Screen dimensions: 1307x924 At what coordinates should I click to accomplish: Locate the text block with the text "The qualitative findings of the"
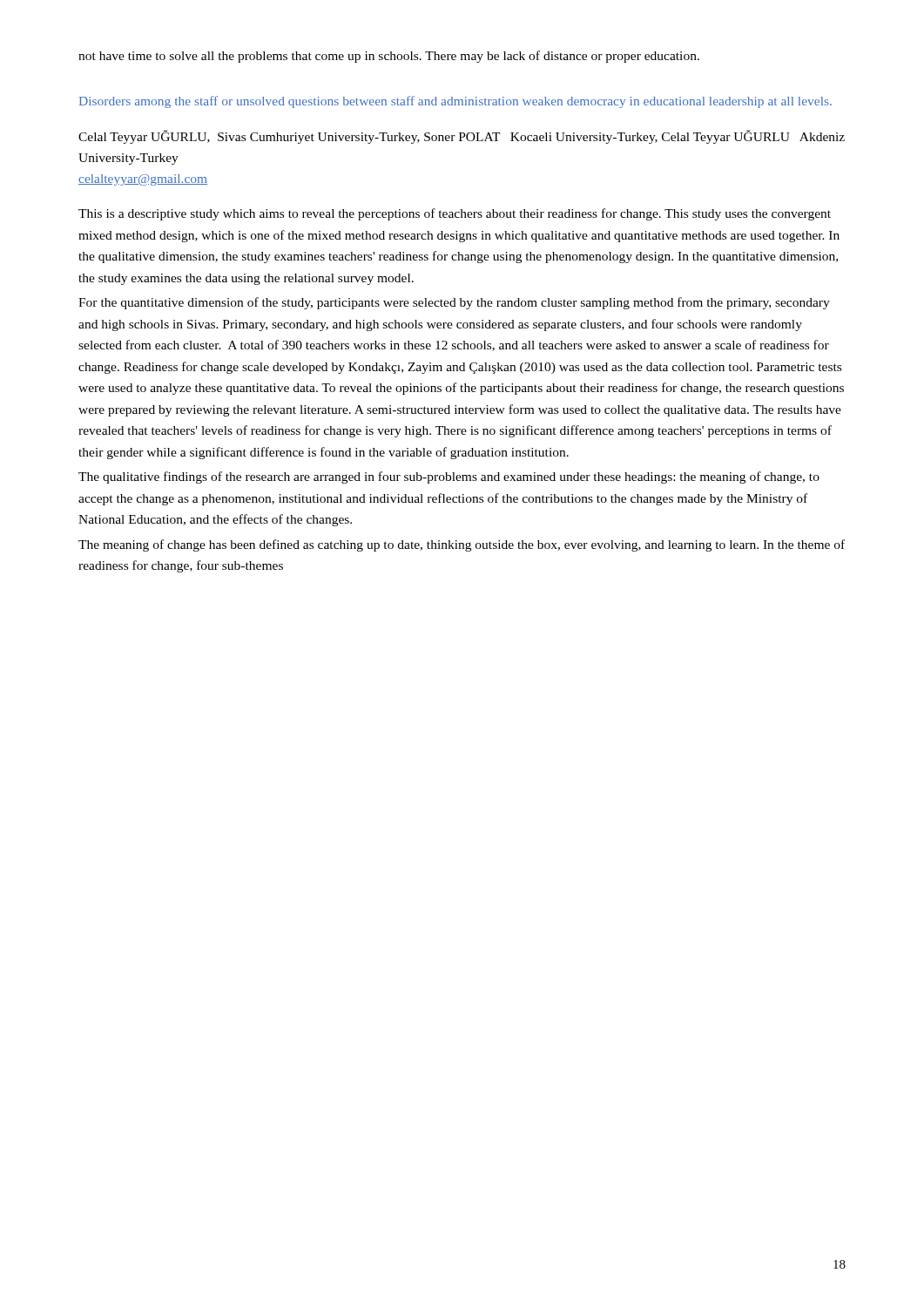449,498
